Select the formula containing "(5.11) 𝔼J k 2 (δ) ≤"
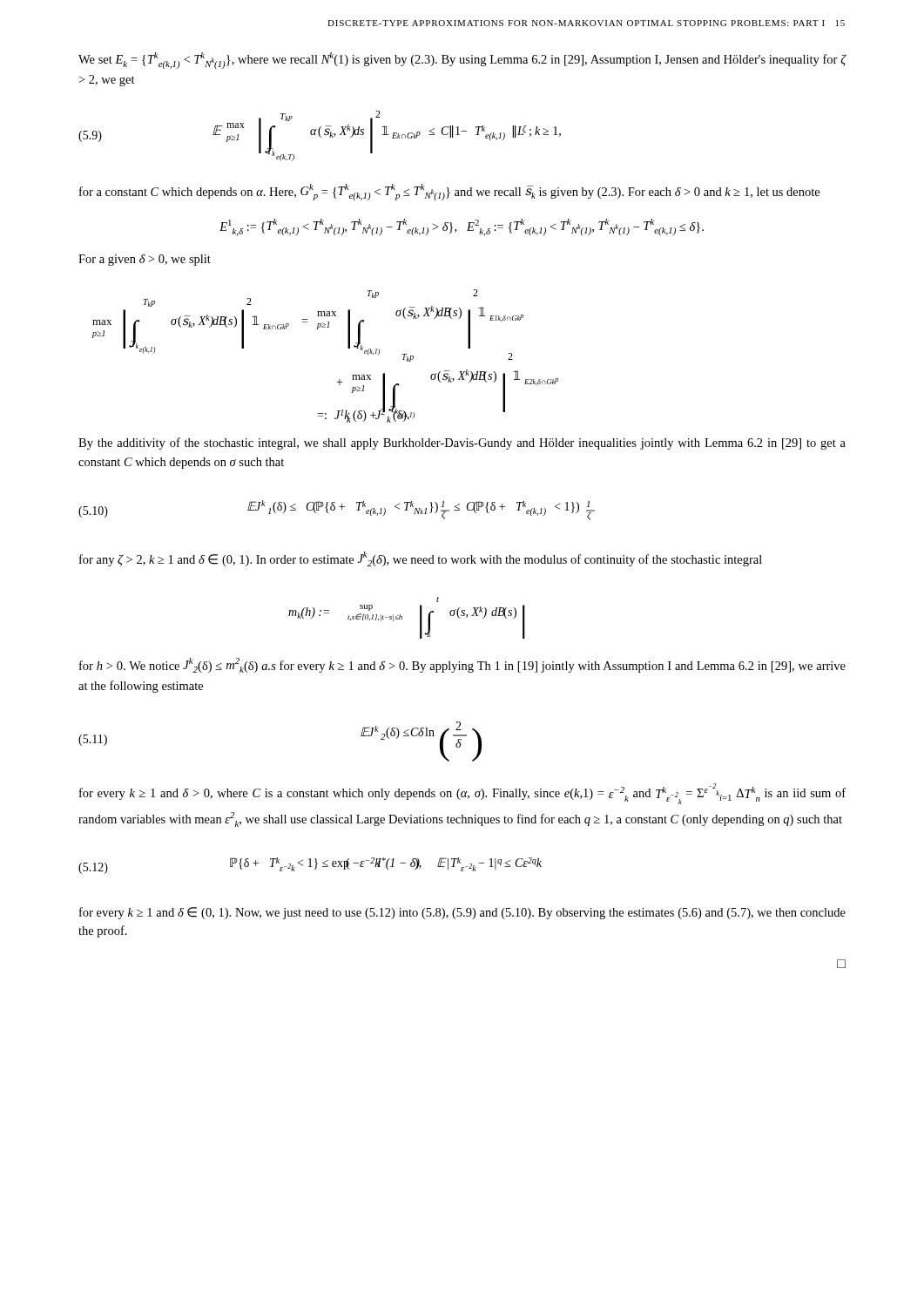Screen dimensions: 1307x924 pos(462,740)
